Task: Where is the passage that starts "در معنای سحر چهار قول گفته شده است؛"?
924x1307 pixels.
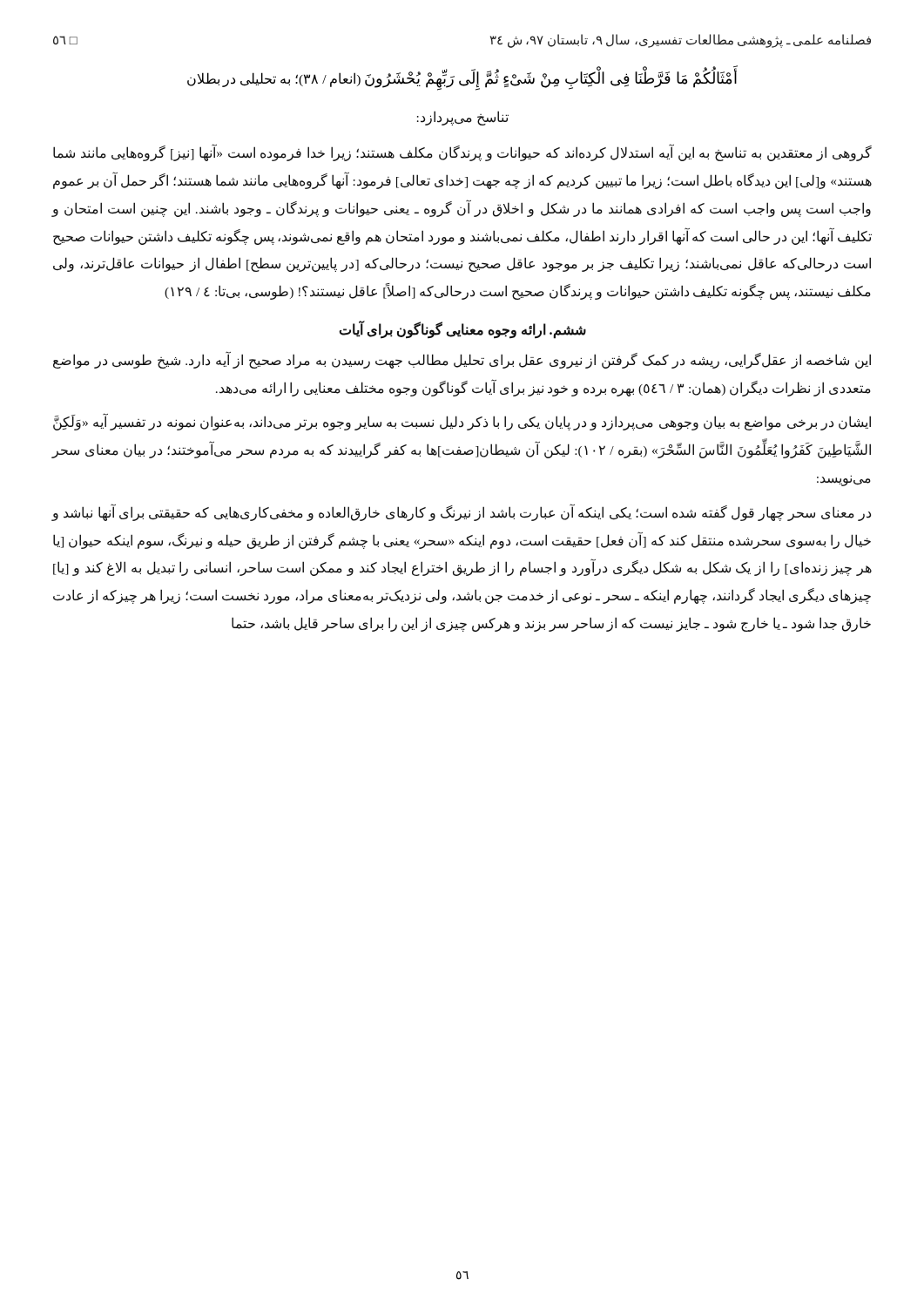Action: tap(462, 568)
